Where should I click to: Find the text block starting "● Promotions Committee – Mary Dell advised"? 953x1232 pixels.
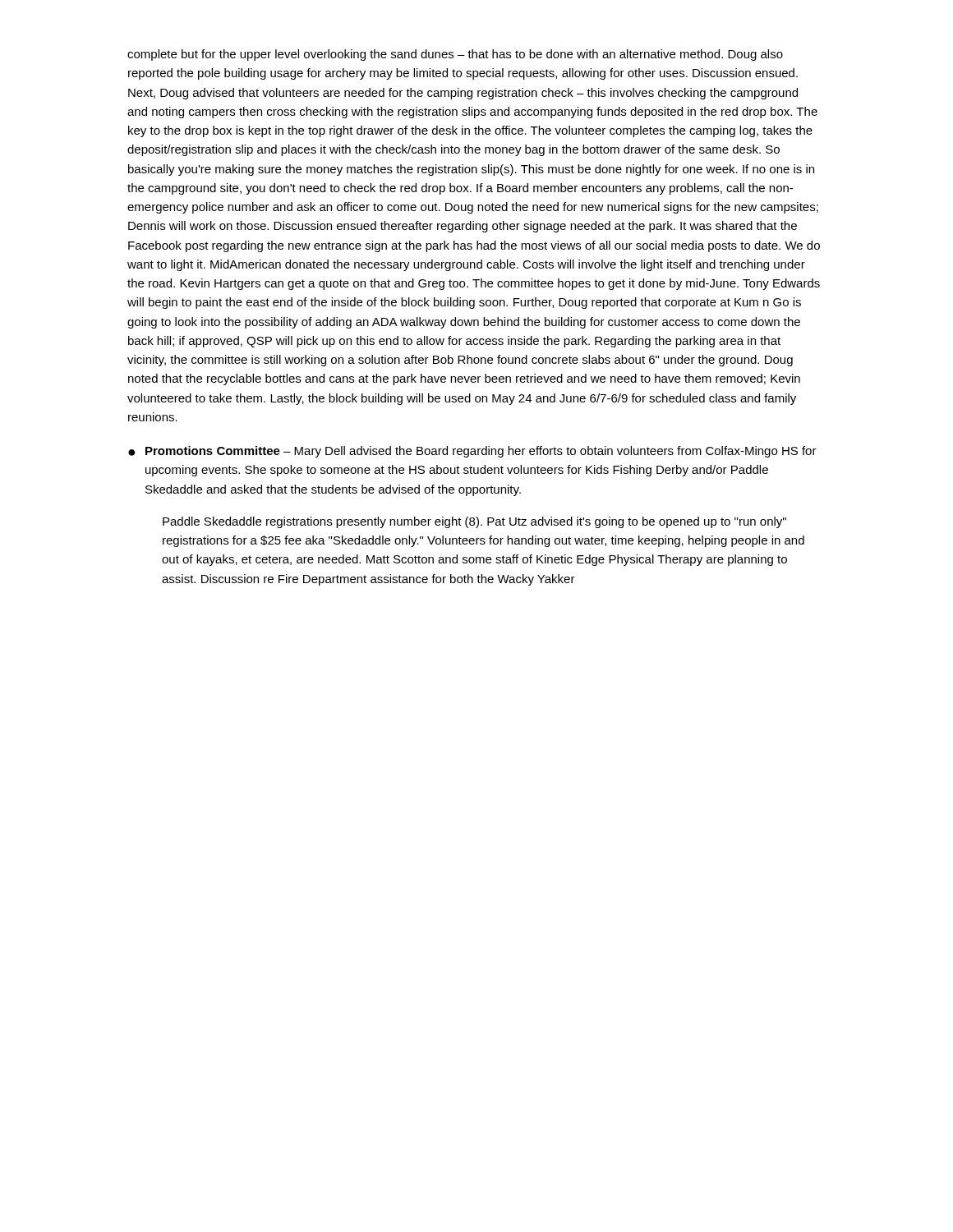click(x=474, y=470)
